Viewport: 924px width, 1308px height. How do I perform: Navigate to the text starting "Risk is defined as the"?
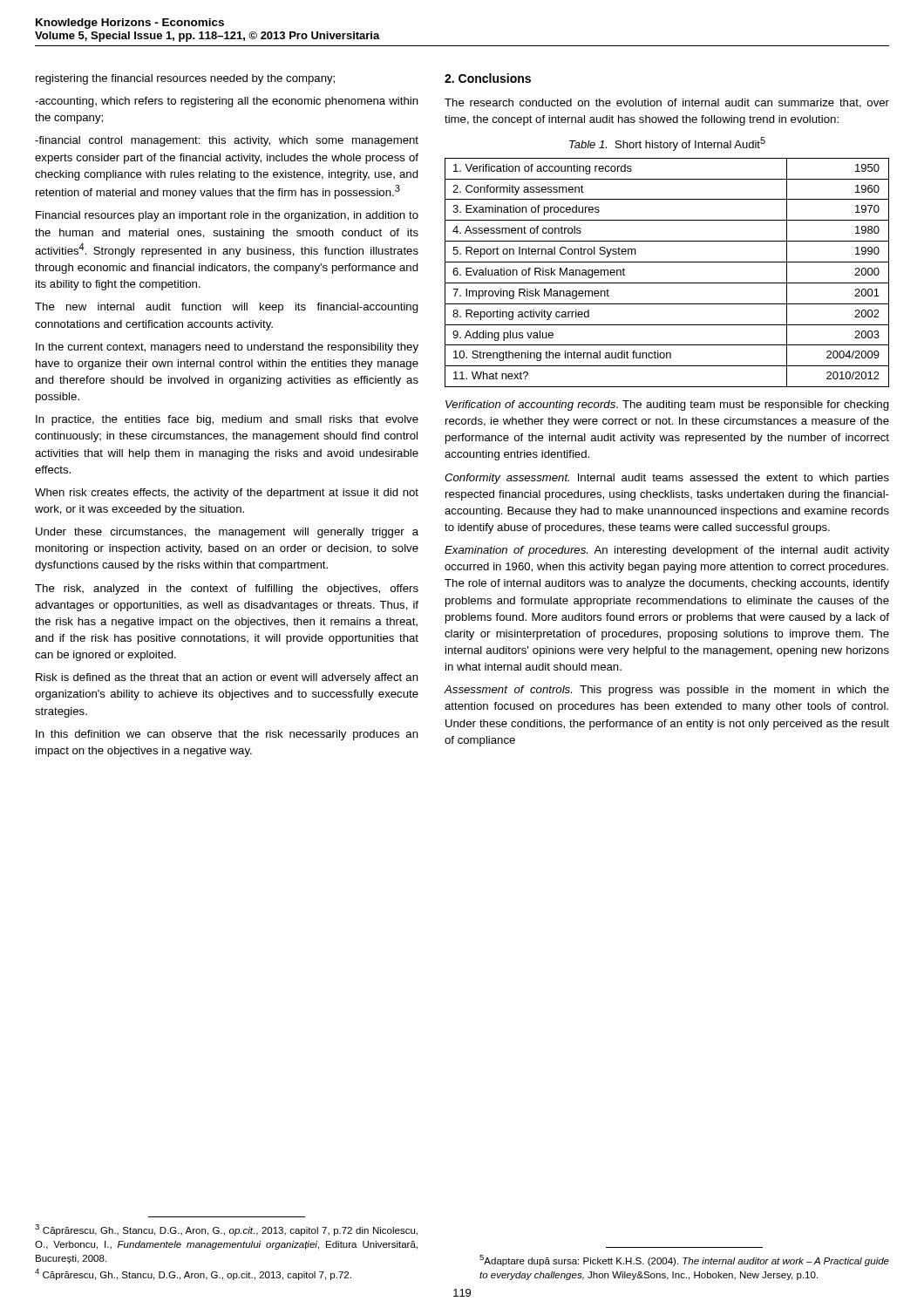tap(227, 694)
